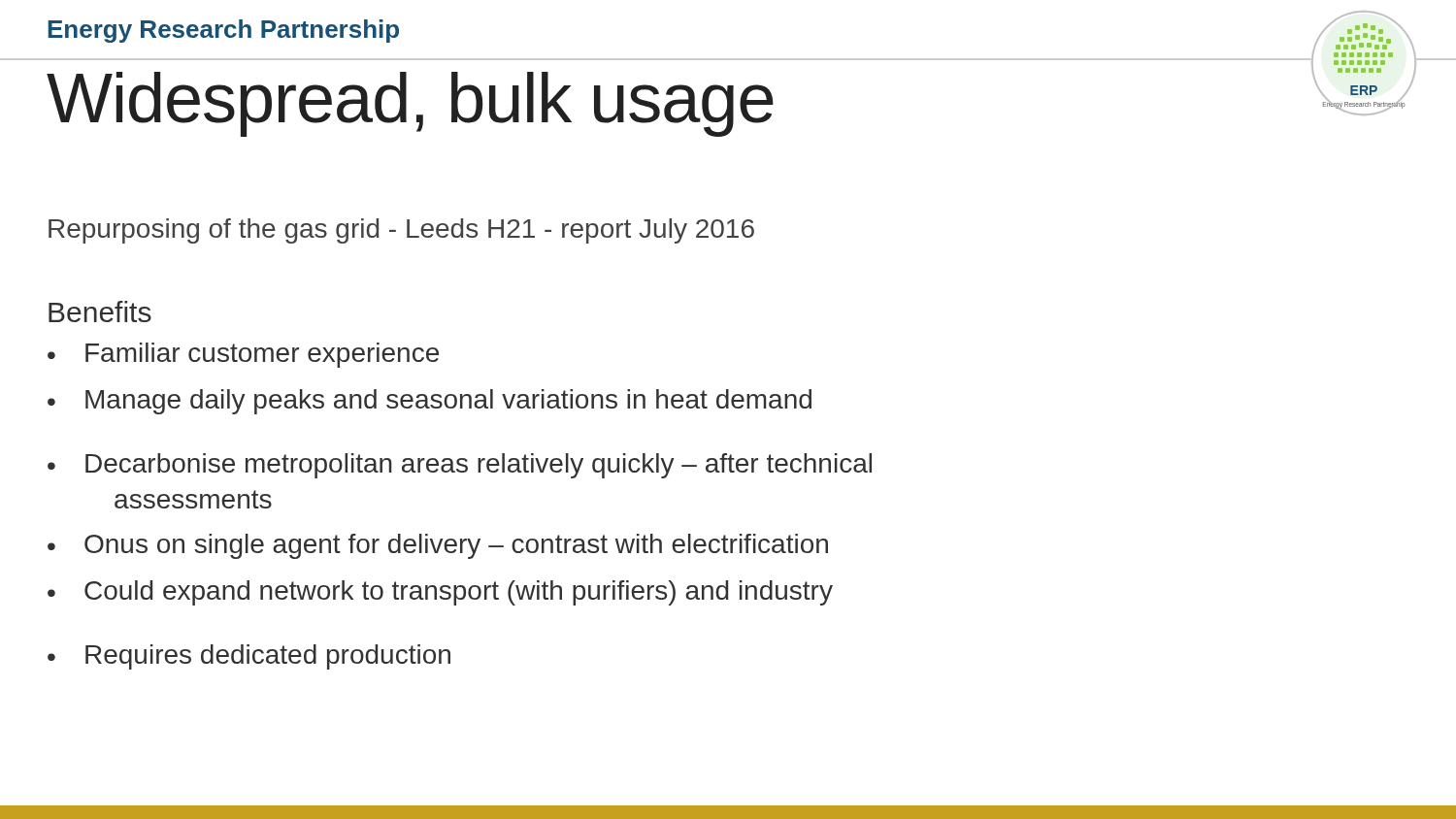Select the text block that says "Repurposing of the gas grid - Leeds"
Image resolution: width=1456 pixels, height=819 pixels.
(x=401, y=229)
